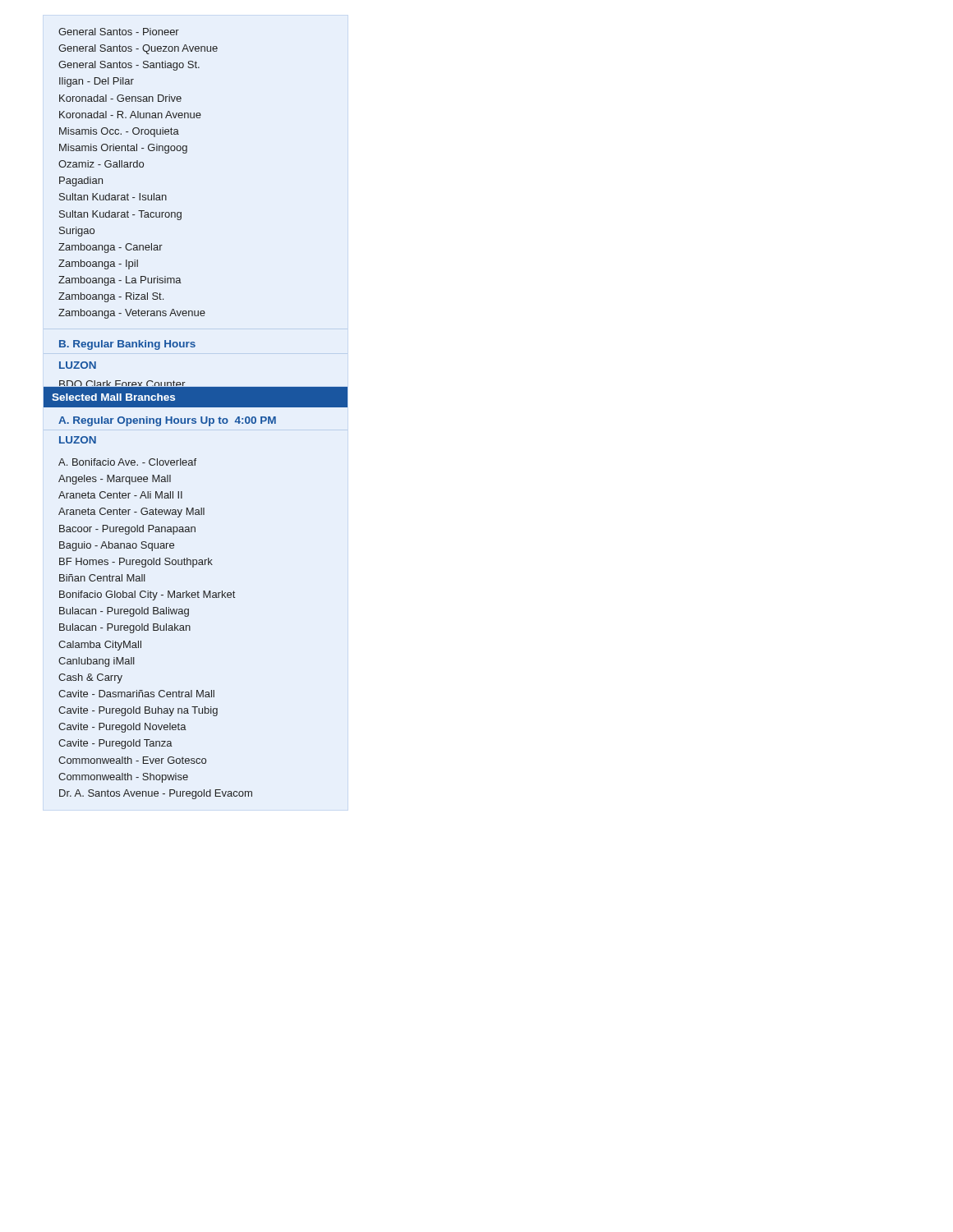Locate the text "Zamboanga - Rizal St."

click(x=111, y=296)
